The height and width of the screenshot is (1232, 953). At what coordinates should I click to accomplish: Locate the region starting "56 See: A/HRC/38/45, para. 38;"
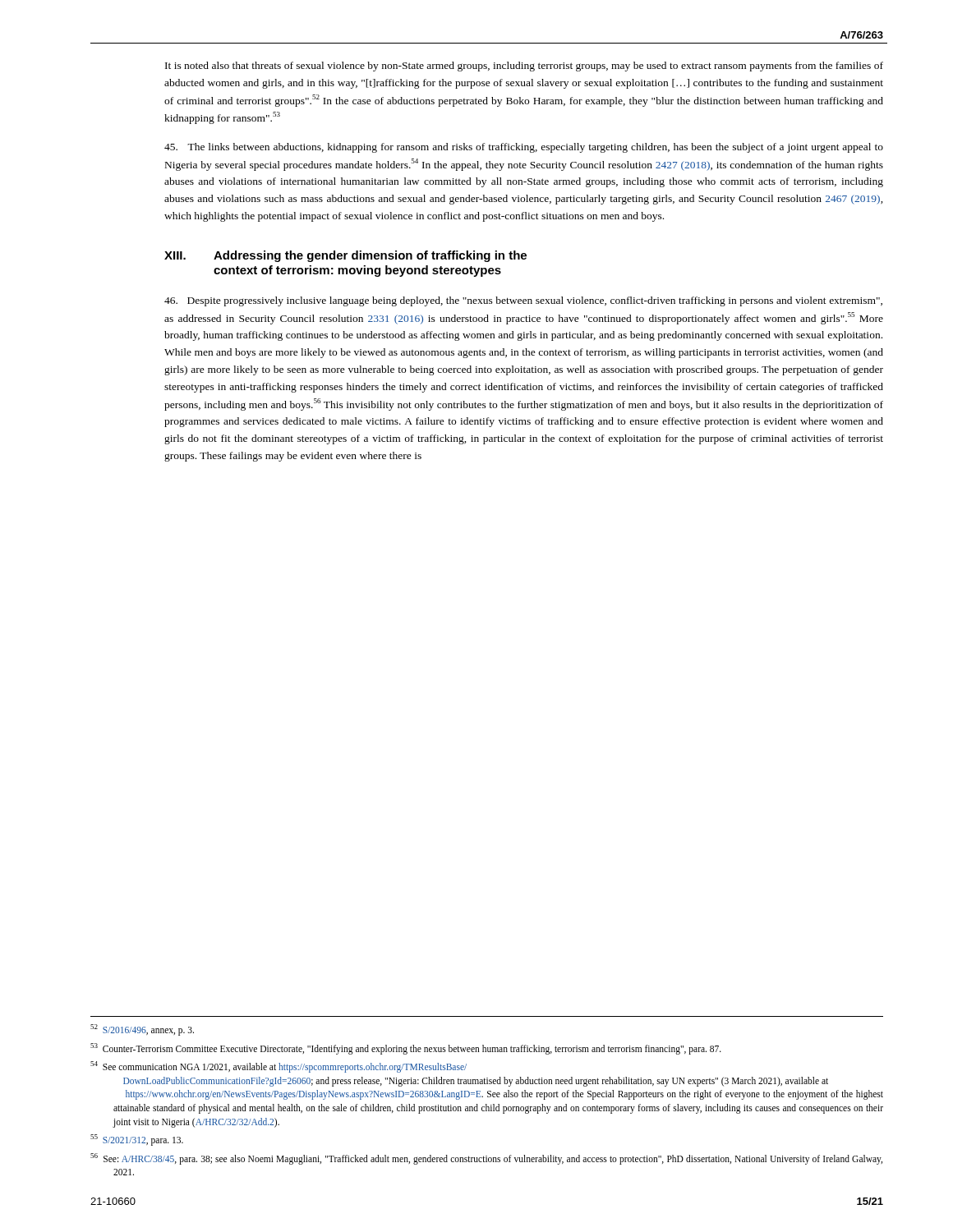[x=487, y=1164]
